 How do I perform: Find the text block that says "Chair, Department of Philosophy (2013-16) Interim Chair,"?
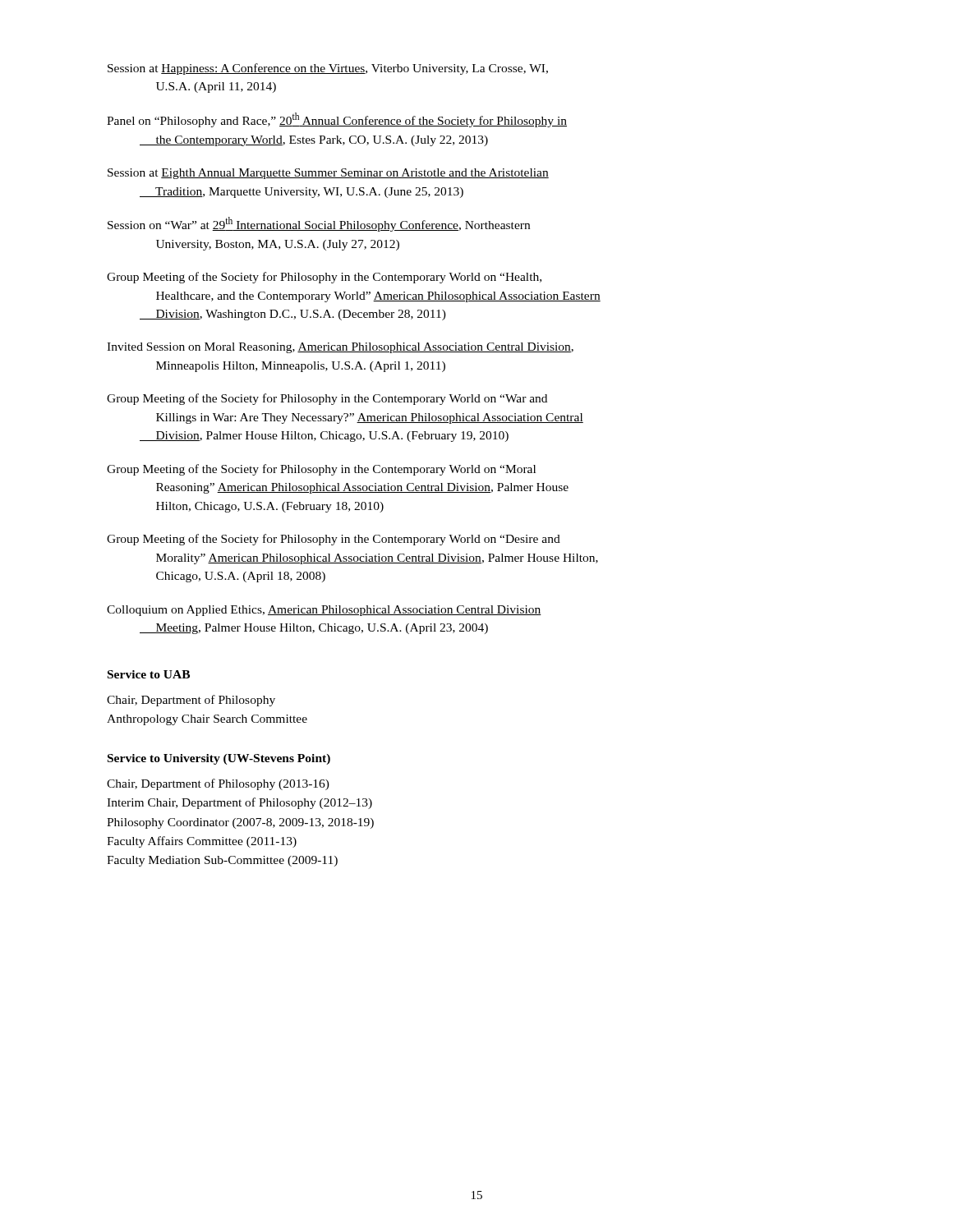(x=241, y=821)
